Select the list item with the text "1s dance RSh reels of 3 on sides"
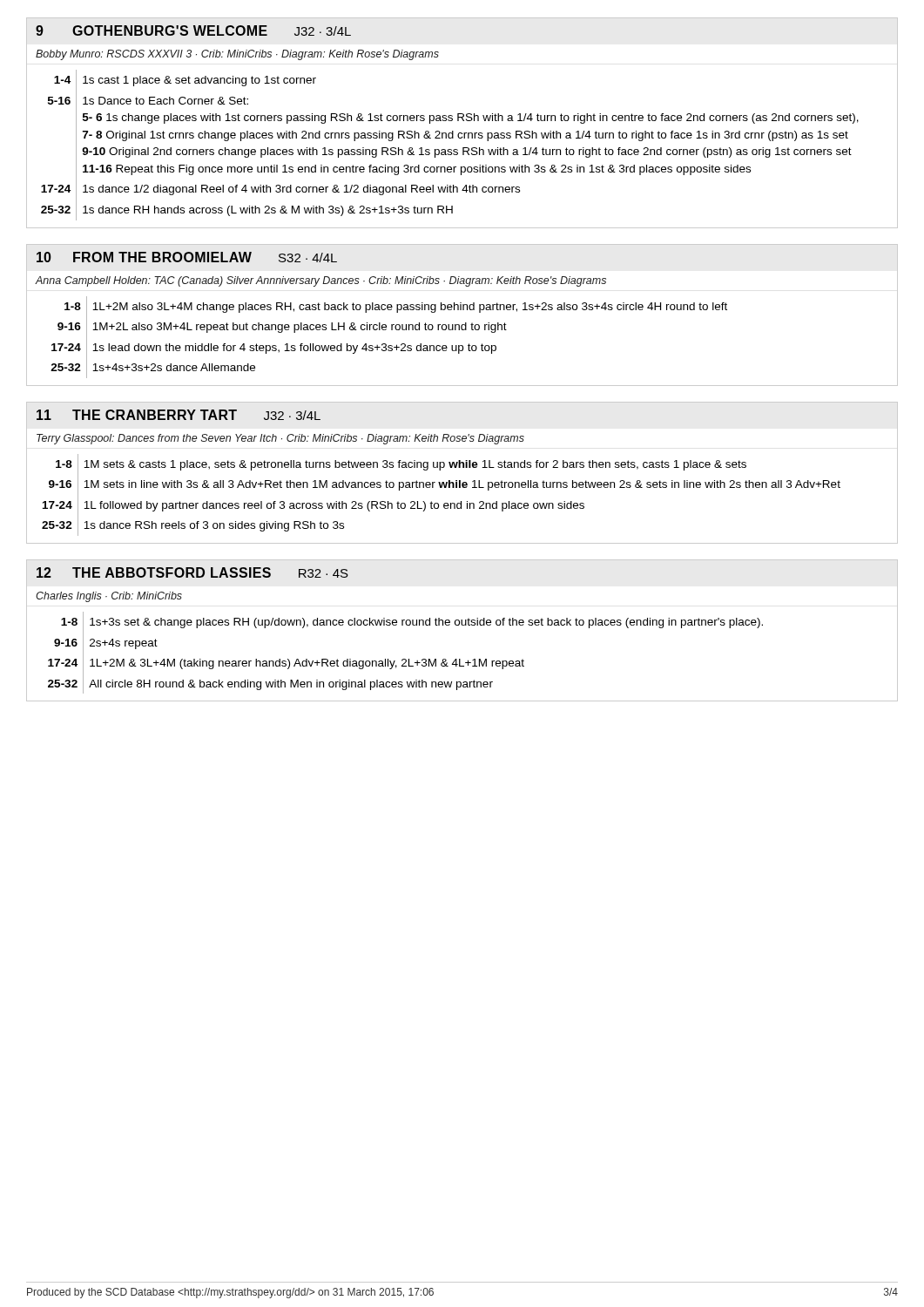 (214, 525)
